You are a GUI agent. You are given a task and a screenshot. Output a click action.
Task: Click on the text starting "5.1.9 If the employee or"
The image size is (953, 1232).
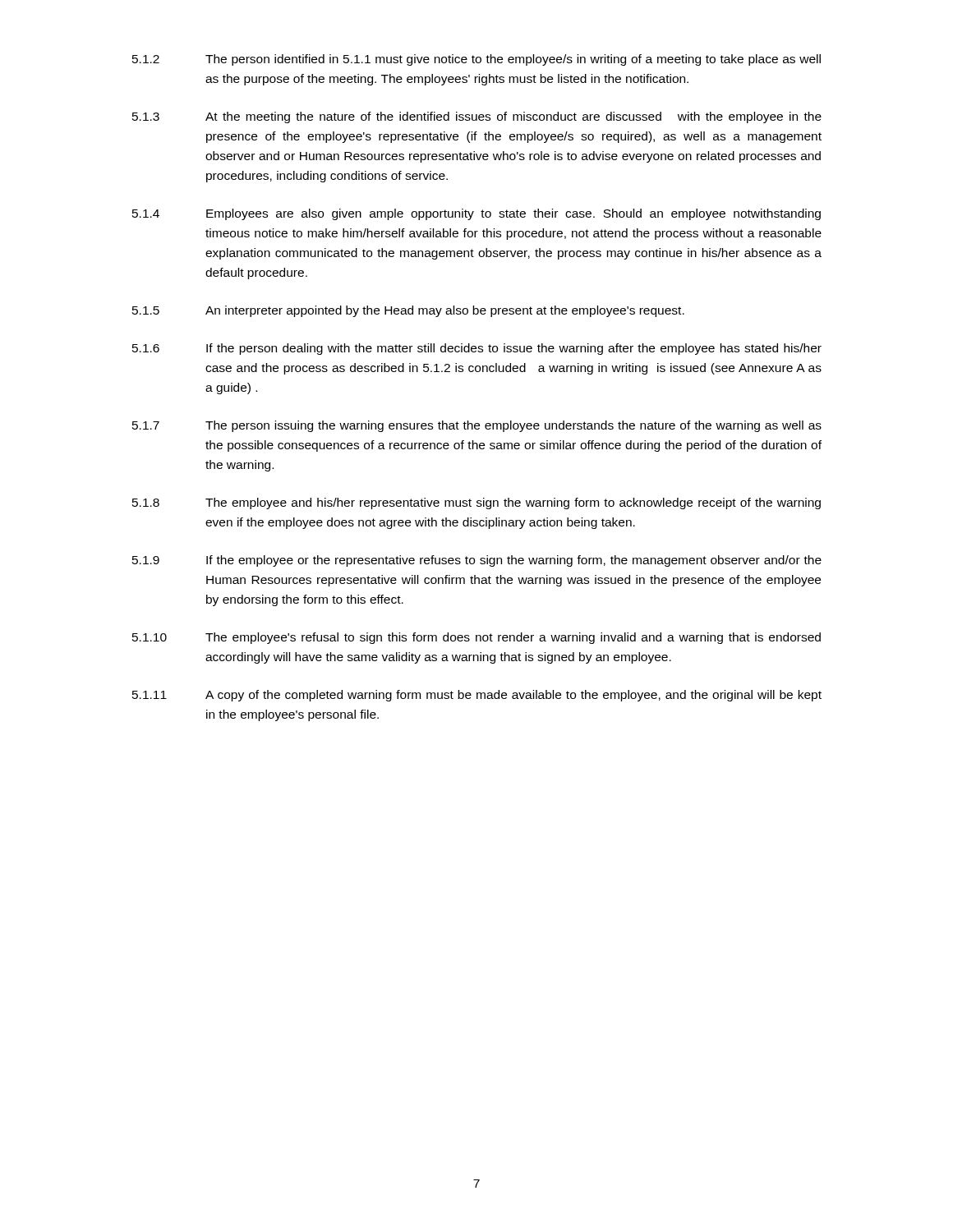coord(476,580)
